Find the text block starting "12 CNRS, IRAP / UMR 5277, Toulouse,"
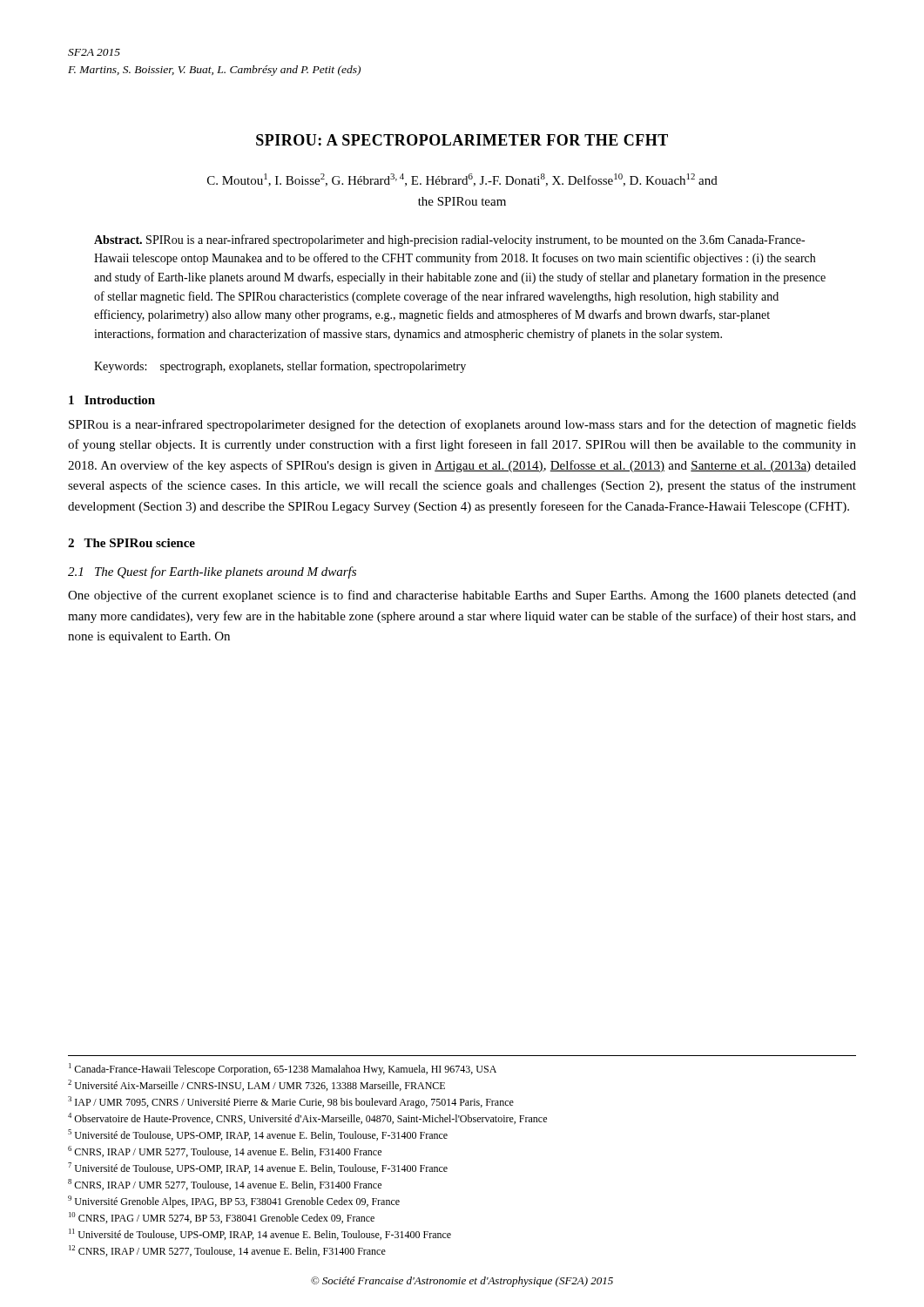Viewport: 924px width, 1307px height. tap(227, 1250)
